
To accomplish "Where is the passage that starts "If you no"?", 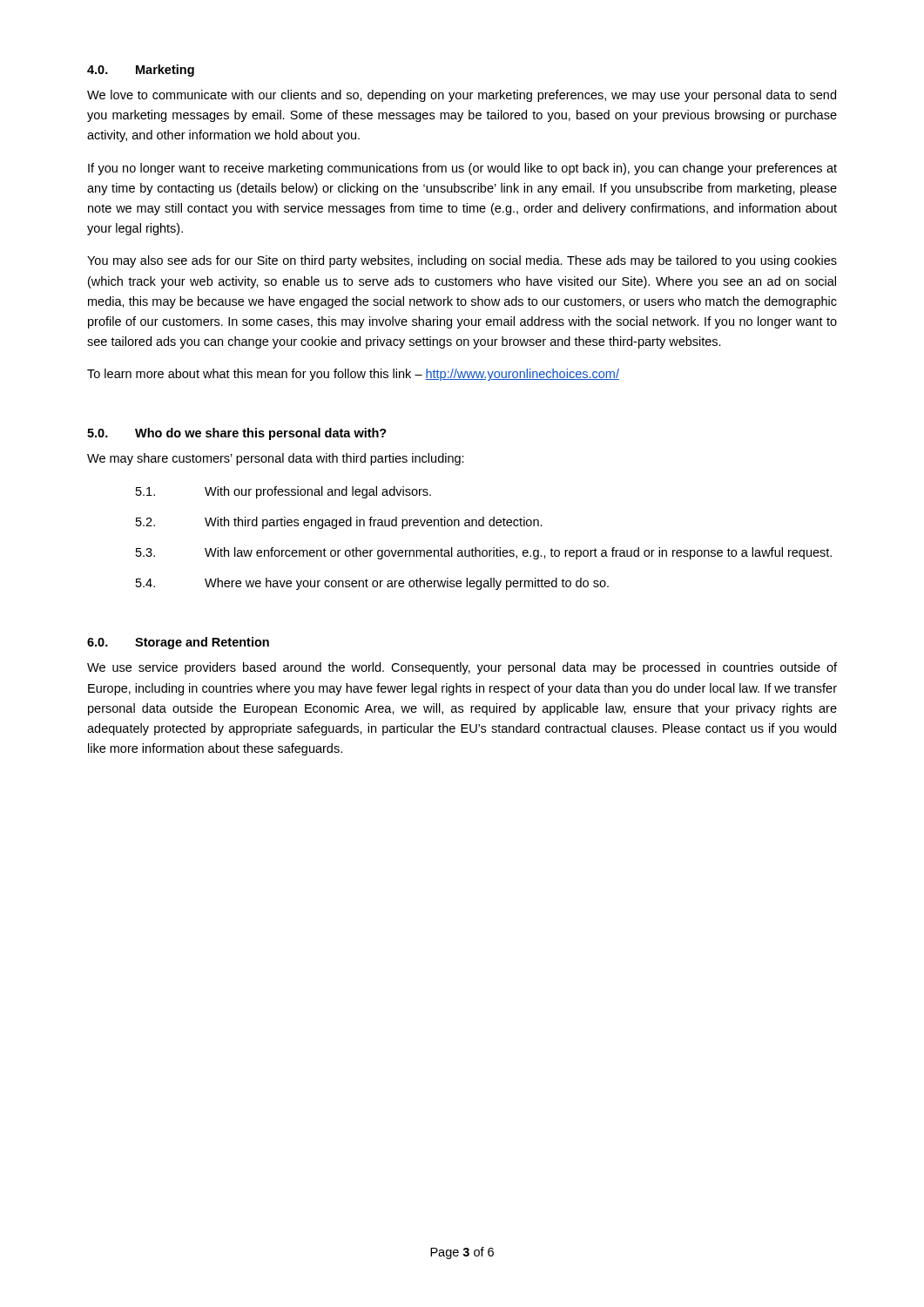I will [x=462, y=199].
